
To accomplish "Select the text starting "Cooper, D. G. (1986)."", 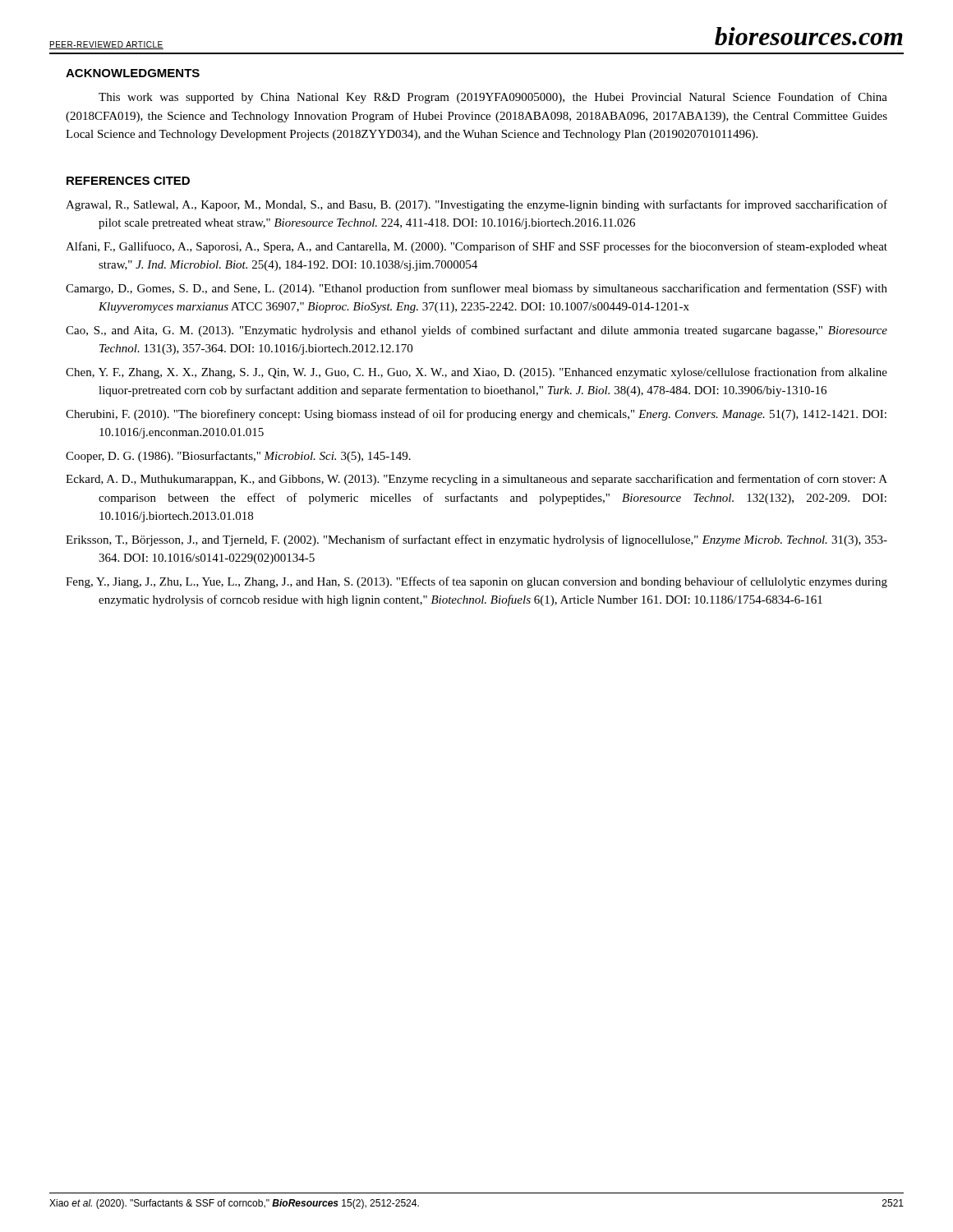I will (x=239, y=455).
